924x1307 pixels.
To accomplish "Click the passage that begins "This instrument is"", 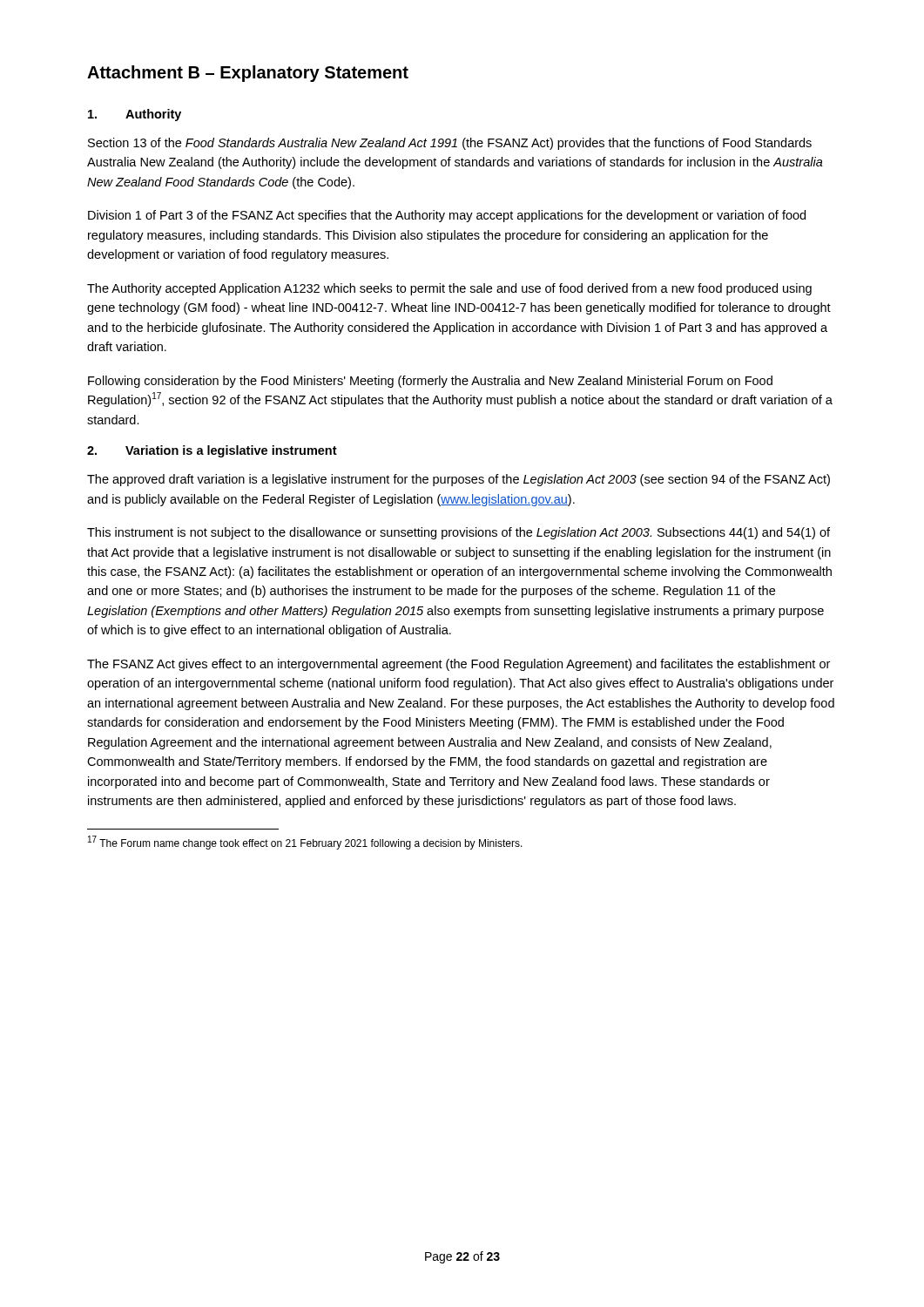I will [x=462, y=582].
